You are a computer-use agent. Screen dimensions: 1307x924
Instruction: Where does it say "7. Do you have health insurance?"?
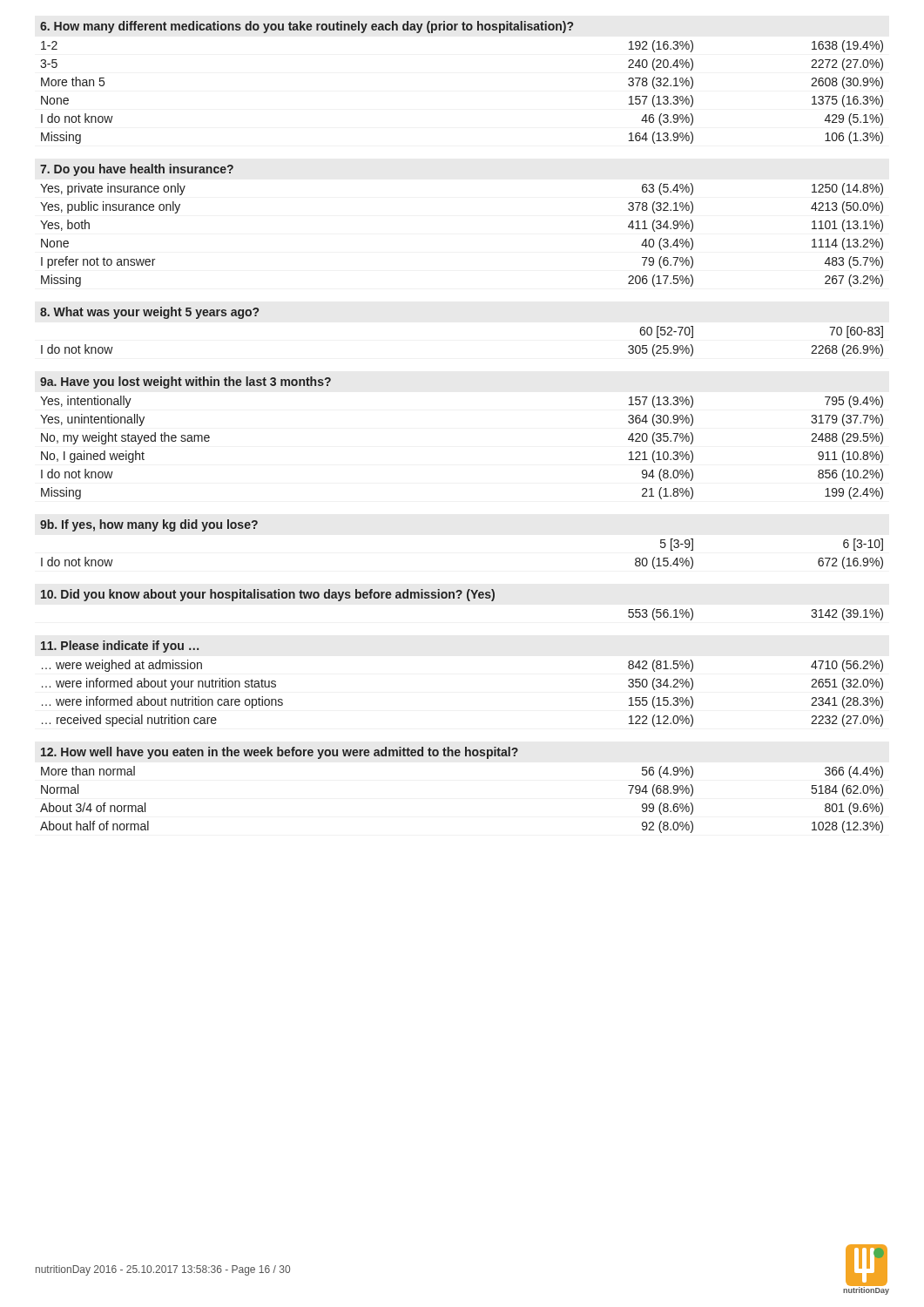click(x=137, y=169)
